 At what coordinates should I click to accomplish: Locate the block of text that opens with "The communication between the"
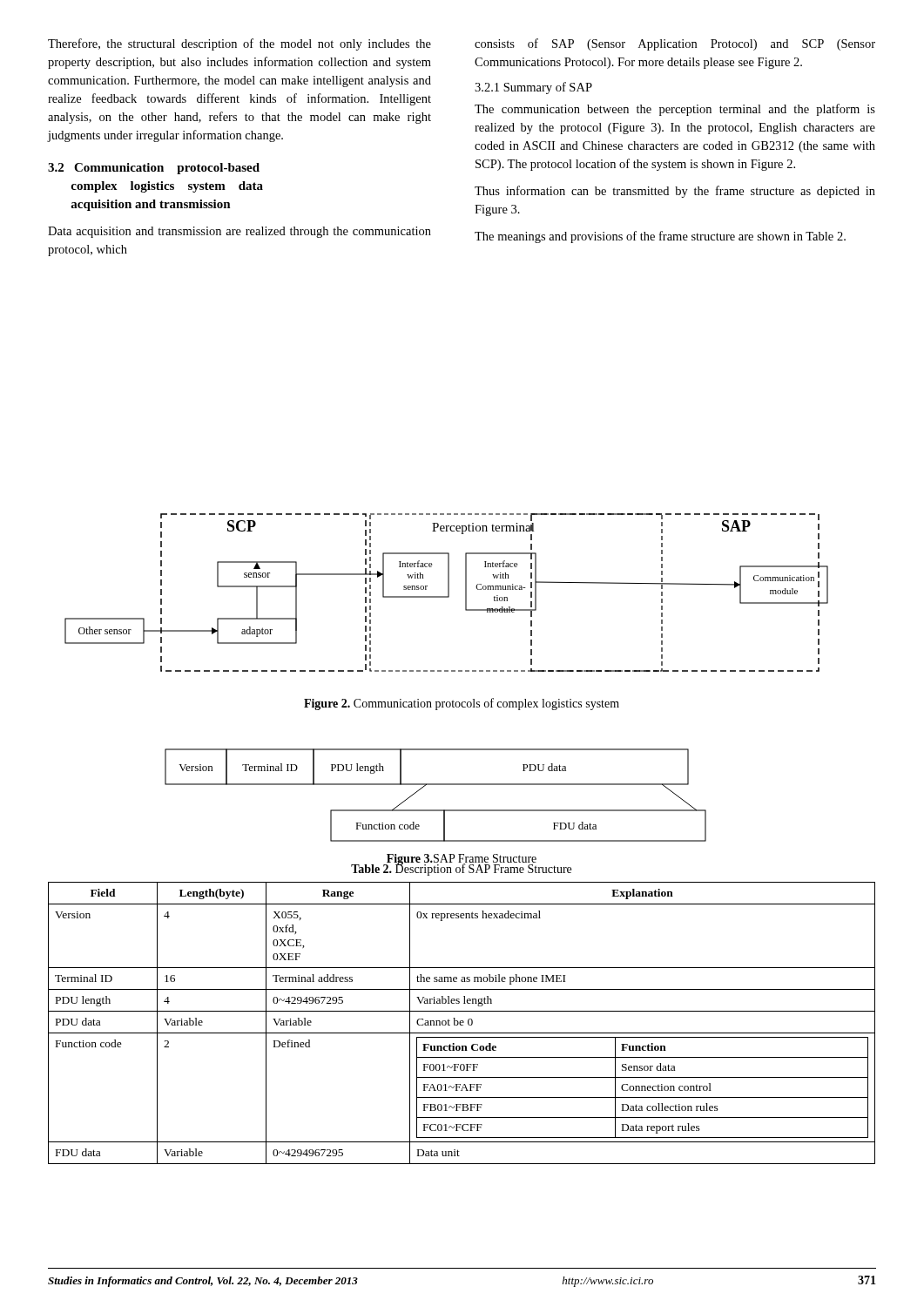point(675,136)
